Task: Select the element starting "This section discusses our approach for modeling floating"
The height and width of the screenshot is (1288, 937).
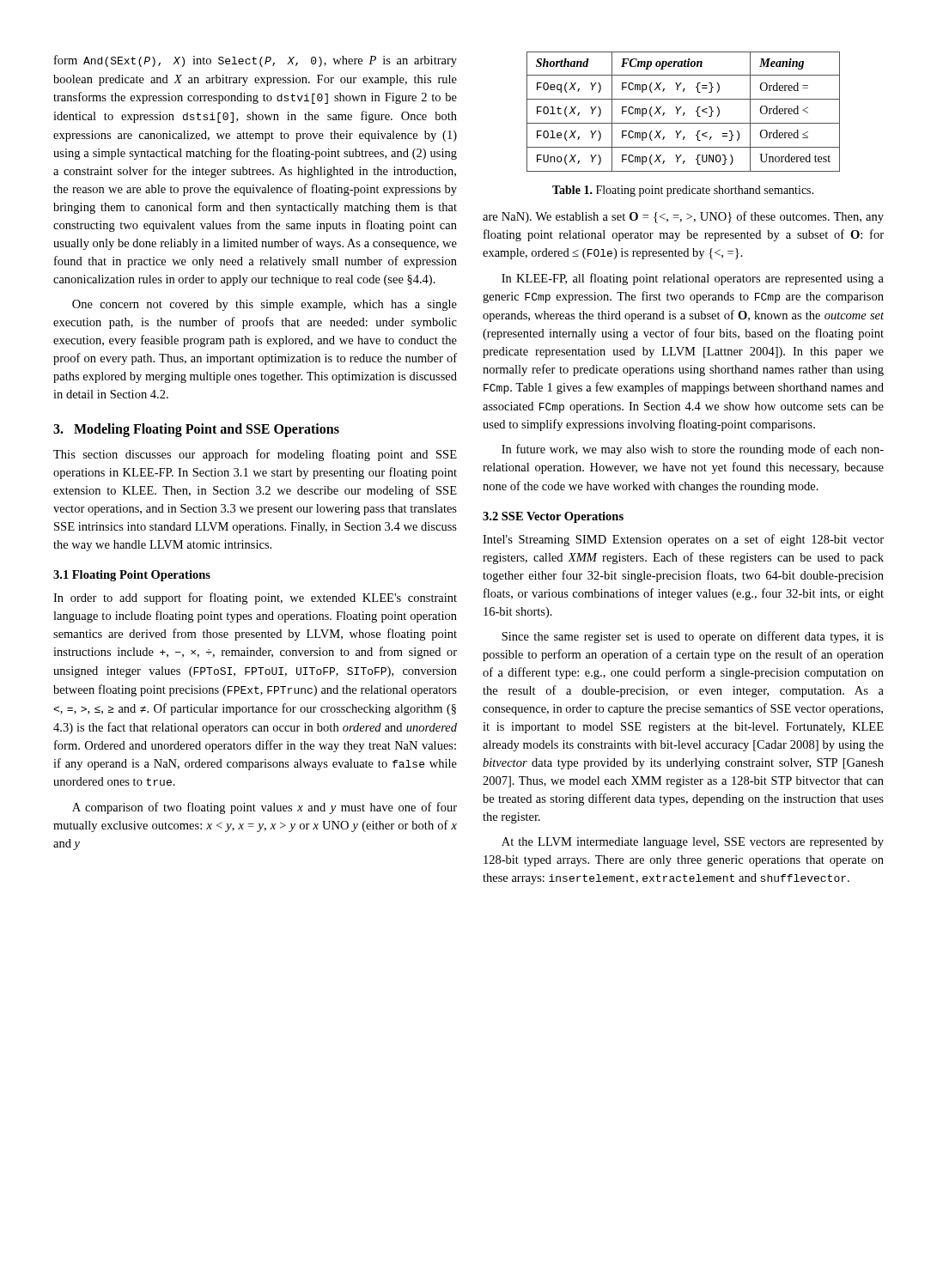Action: click(255, 500)
